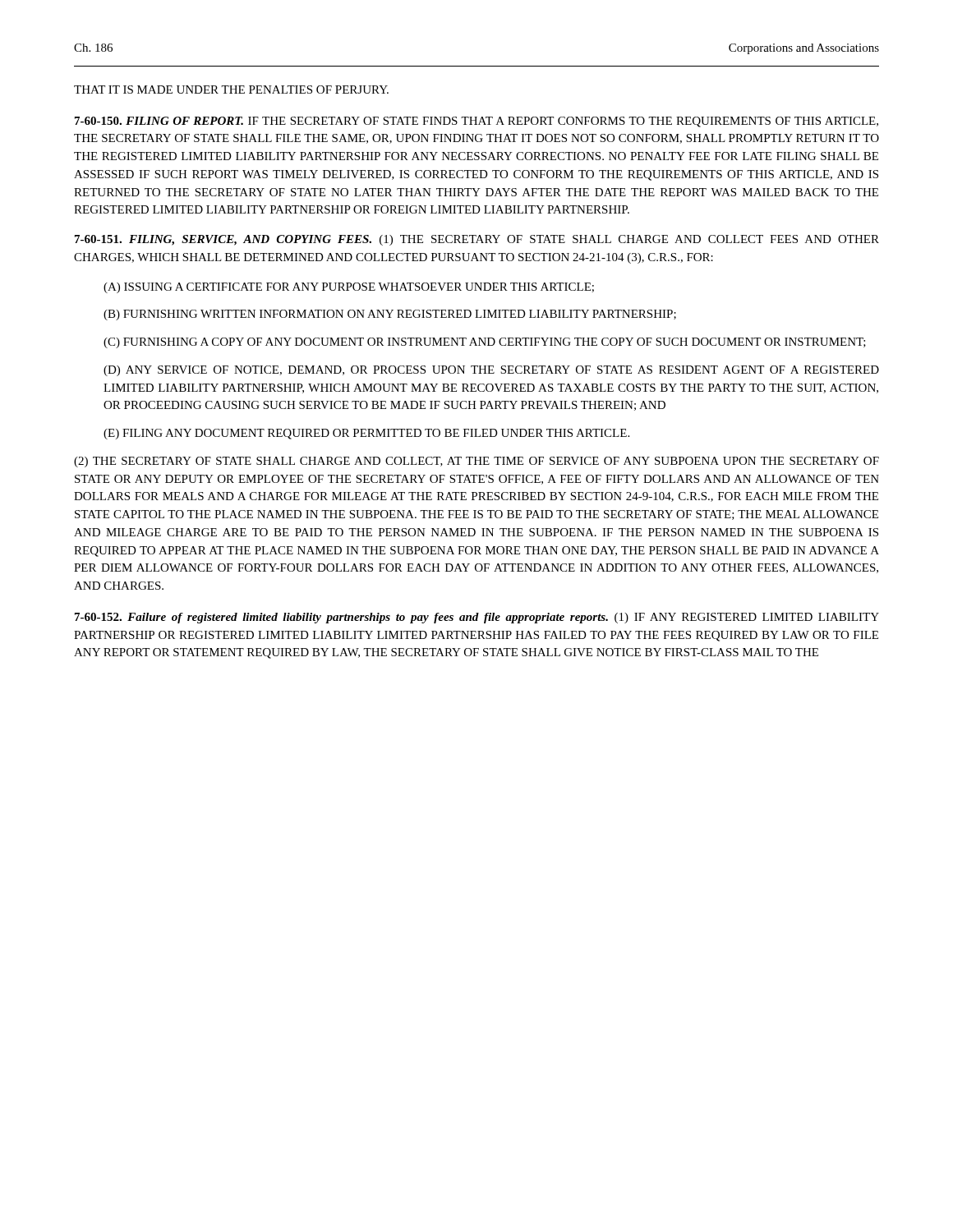Point to the passage starting "(2) THE SECRETARY"

pos(476,523)
